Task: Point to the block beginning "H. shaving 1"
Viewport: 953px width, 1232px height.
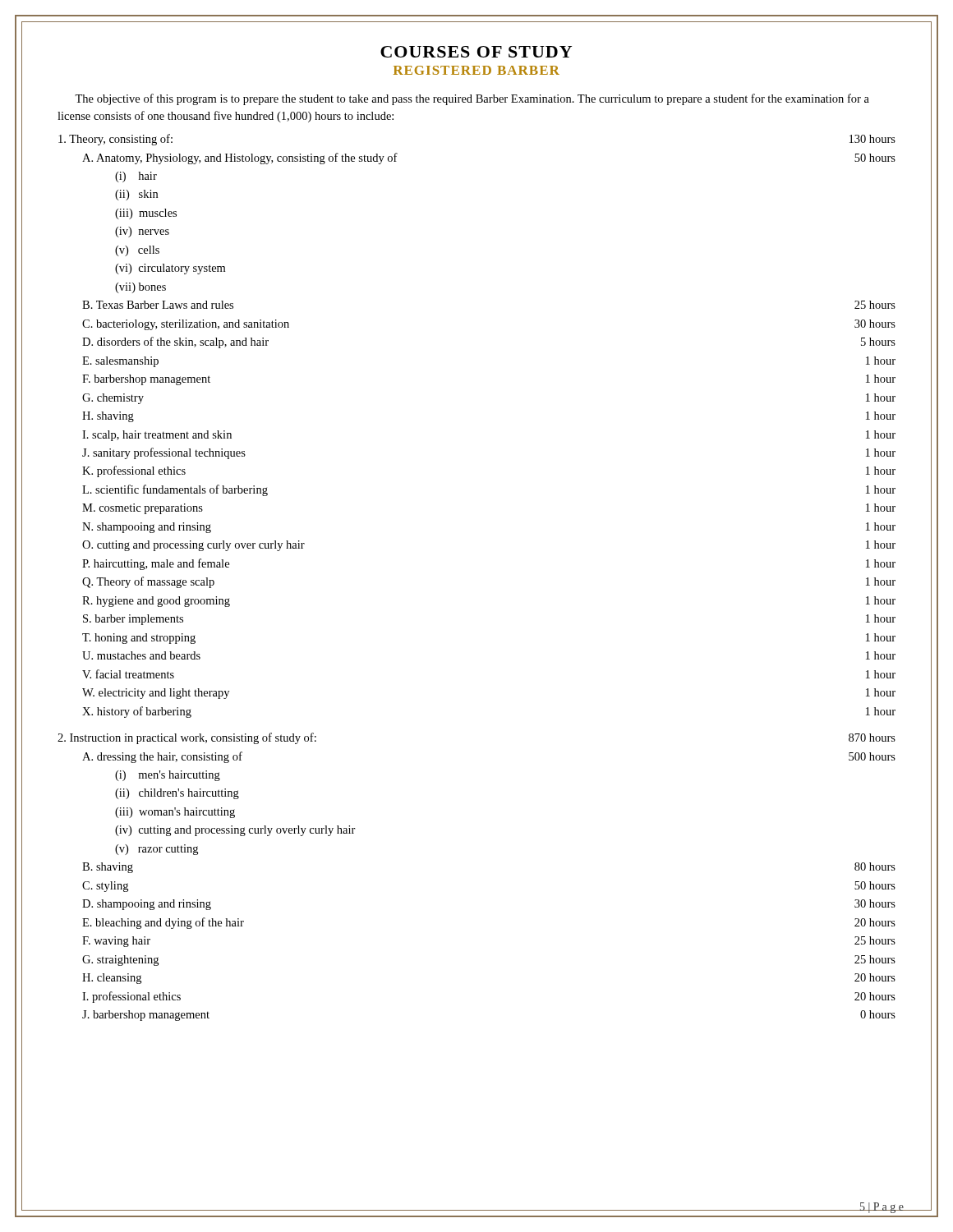Action: tap(114, 416)
